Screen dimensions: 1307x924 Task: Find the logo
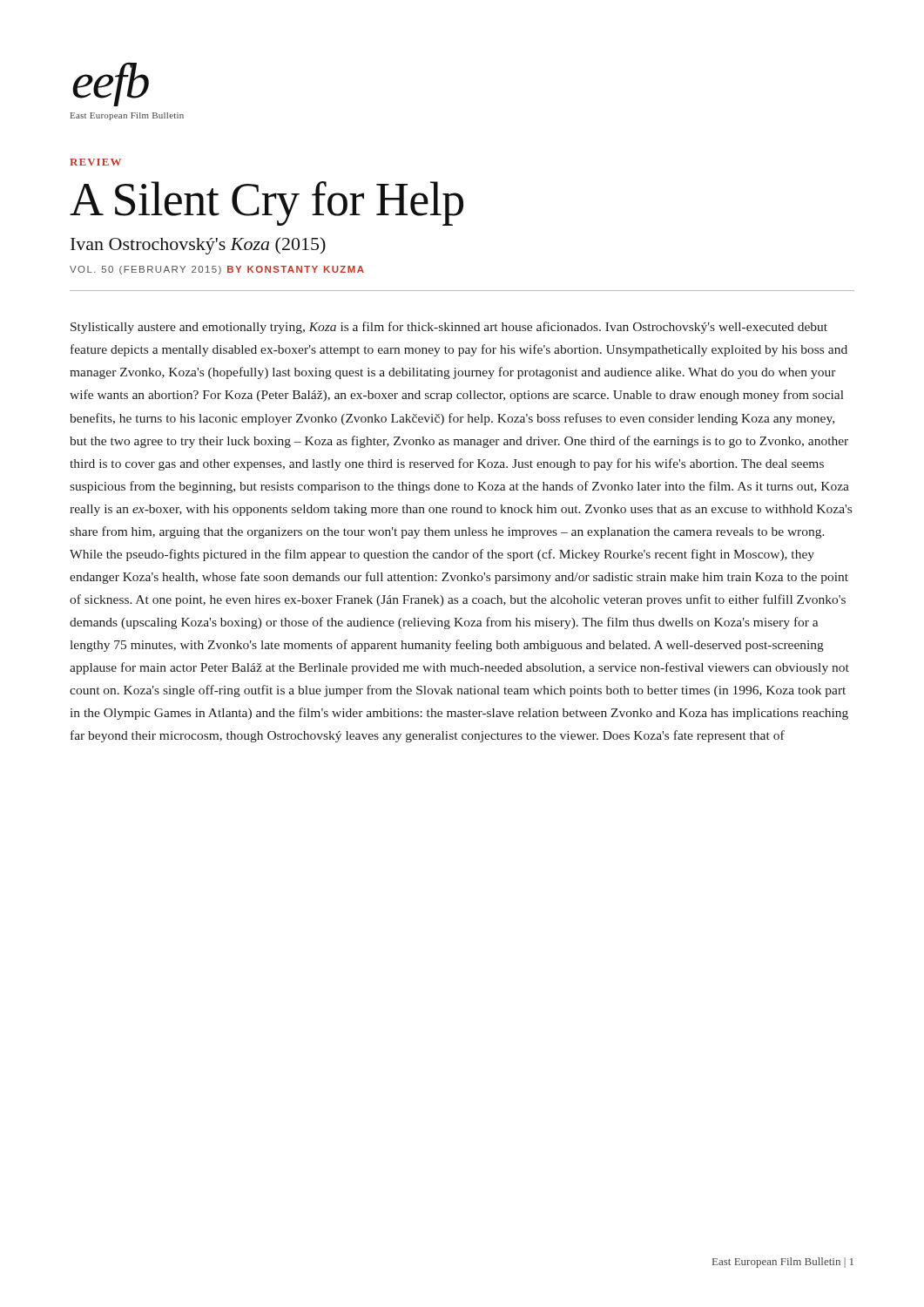coord(462,86)
